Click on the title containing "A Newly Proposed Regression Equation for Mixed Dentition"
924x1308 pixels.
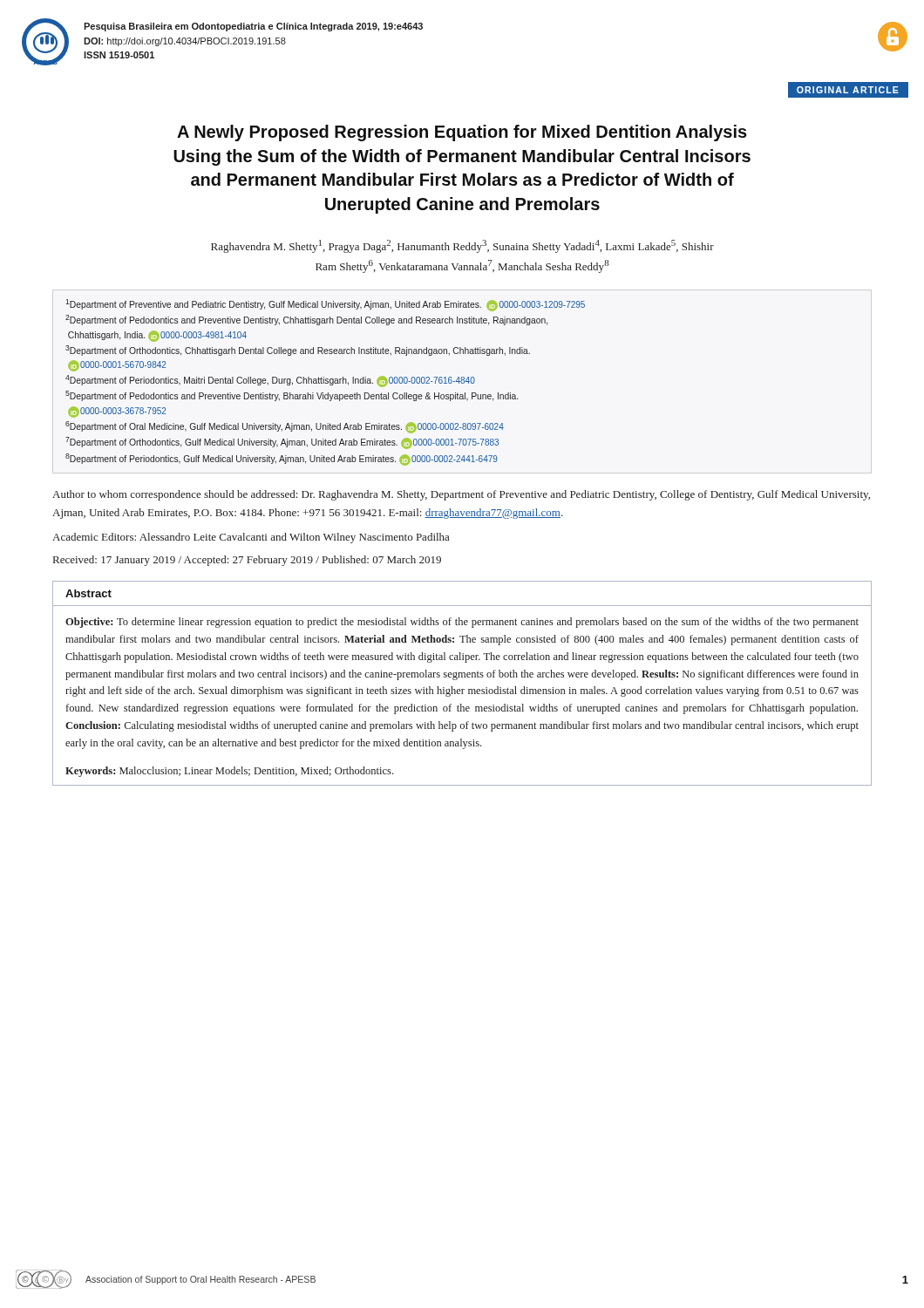coord(462,168)
